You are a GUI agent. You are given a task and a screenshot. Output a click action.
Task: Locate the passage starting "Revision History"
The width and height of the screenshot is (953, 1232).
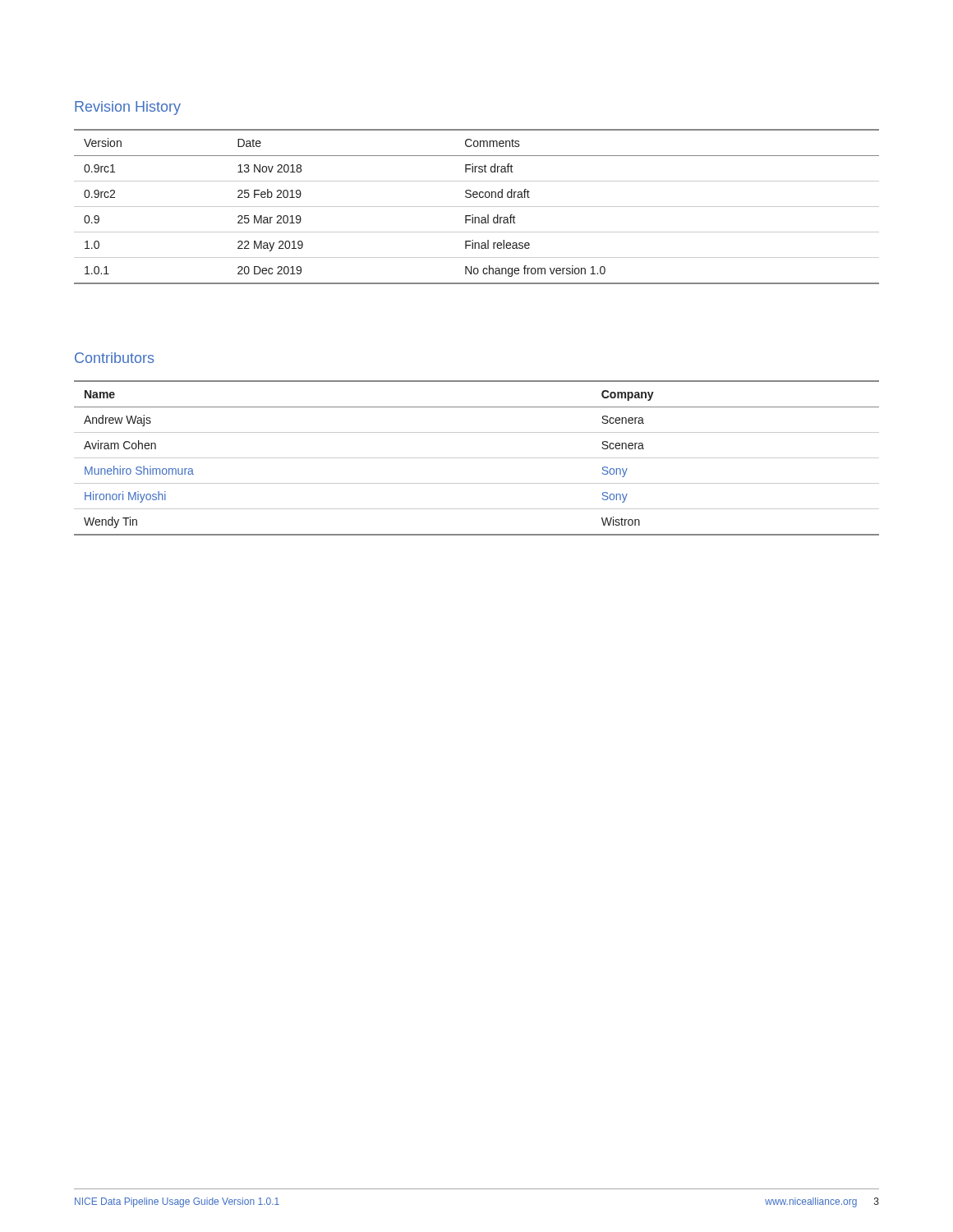tap(127, 107)
